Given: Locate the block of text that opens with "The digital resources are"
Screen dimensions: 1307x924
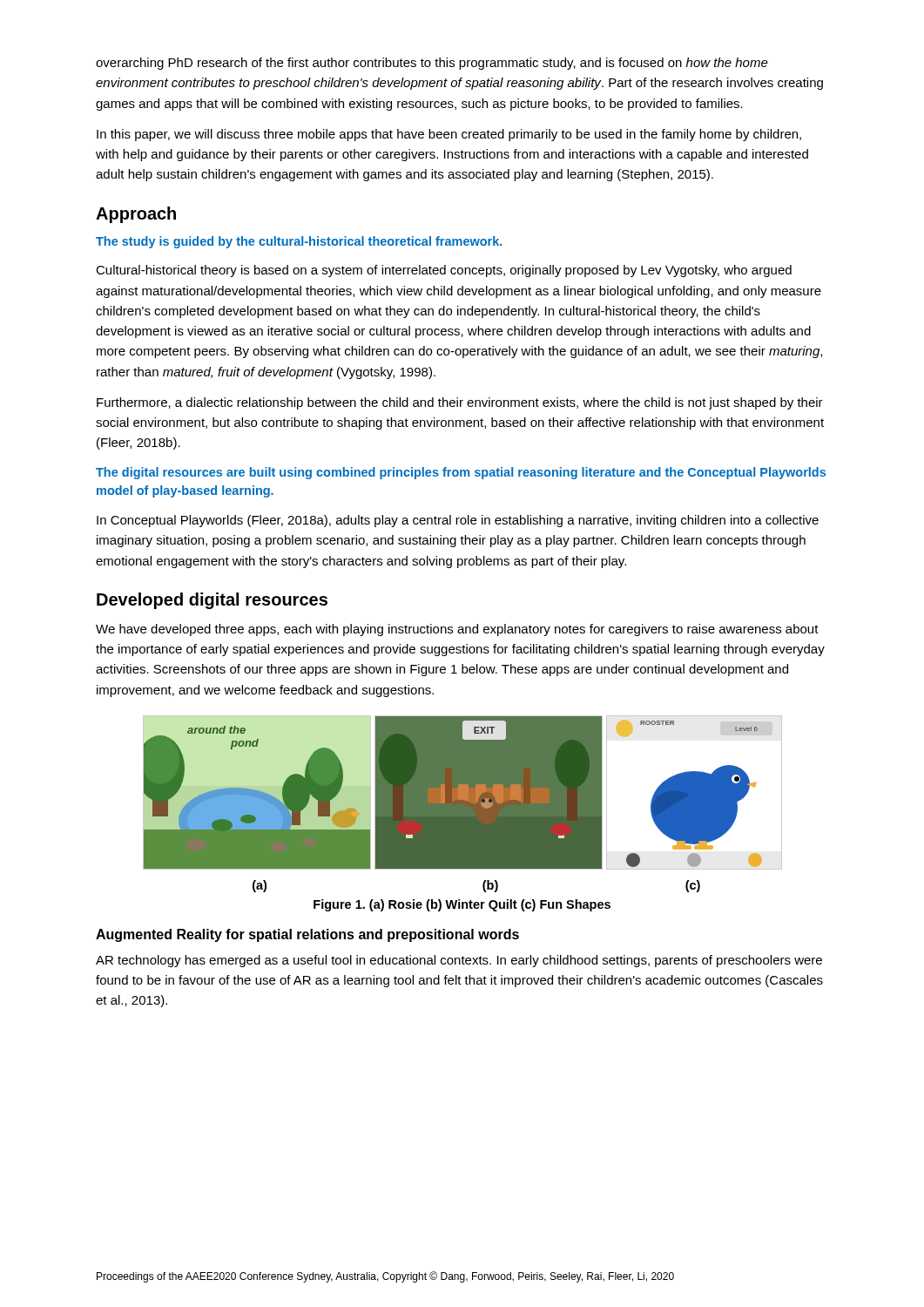Looking at the screenshot, I should [x=461, y=481].
